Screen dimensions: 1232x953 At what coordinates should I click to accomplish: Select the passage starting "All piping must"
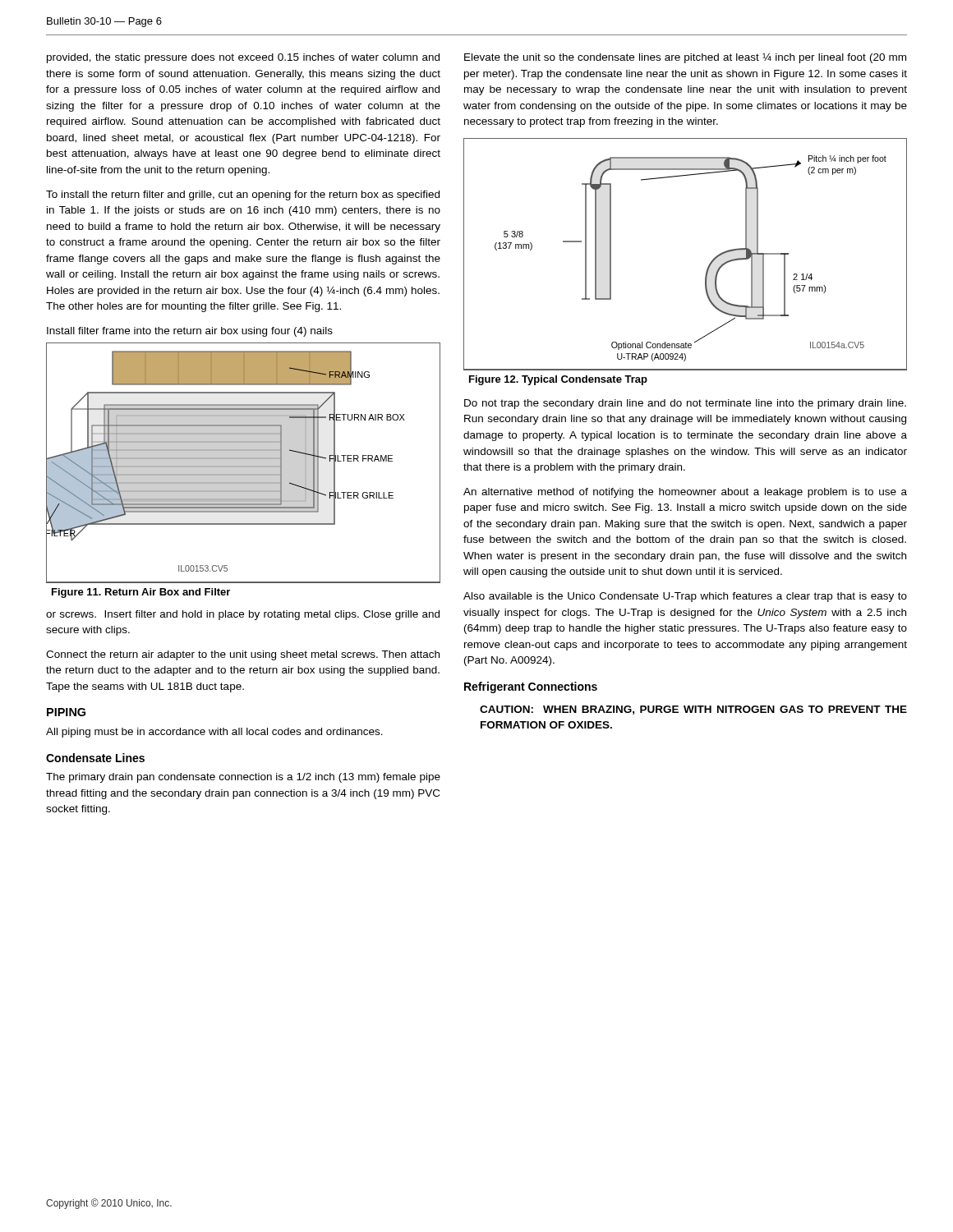pos(243,732)
